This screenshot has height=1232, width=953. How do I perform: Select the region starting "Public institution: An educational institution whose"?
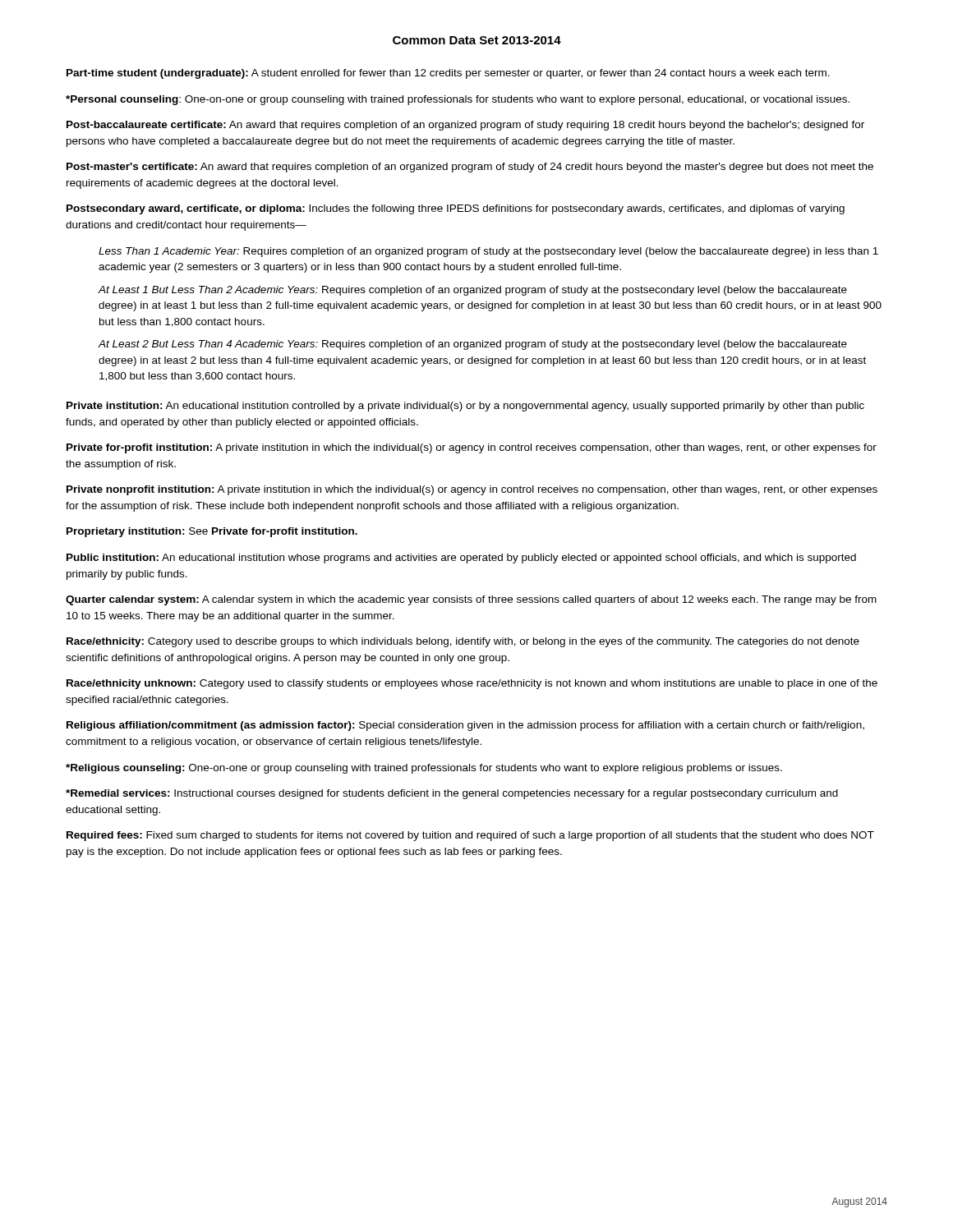(x=461, y=565)
